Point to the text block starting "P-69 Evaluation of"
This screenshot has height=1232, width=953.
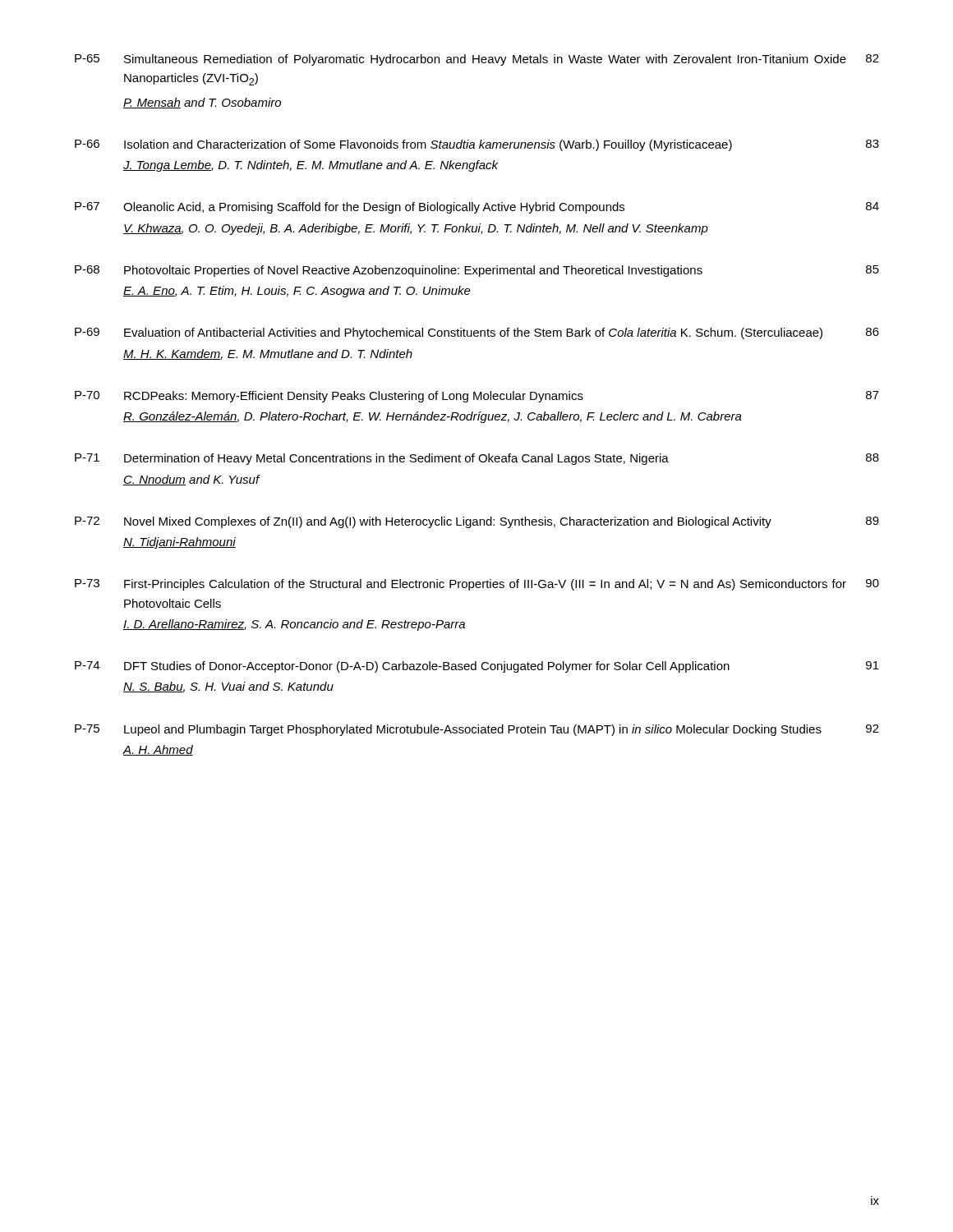point(476,343)
